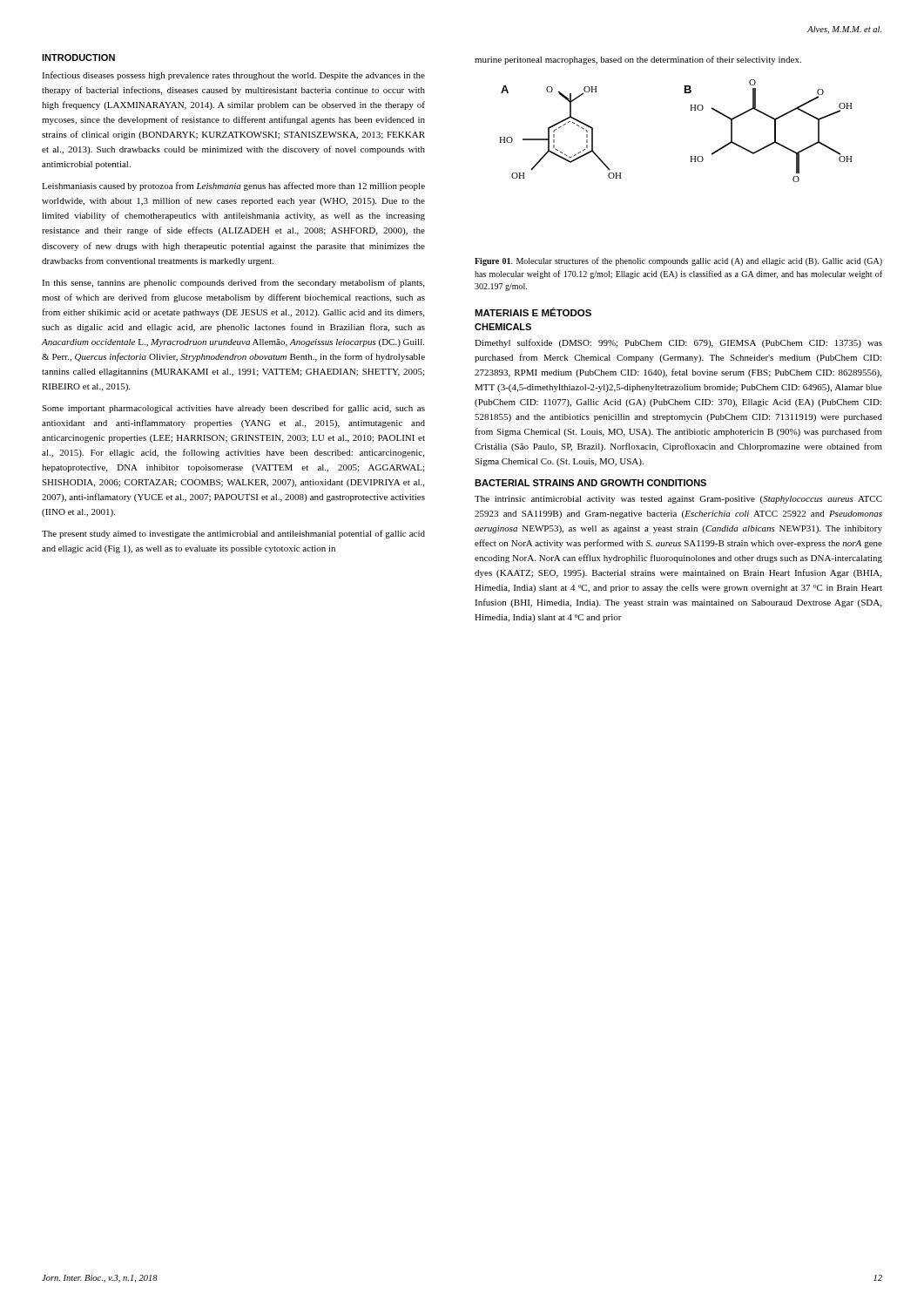Locate the passage starting "murine peritoneal macrophages, based on"
This screenshot has width=924, height=1307.
[638, 59]
